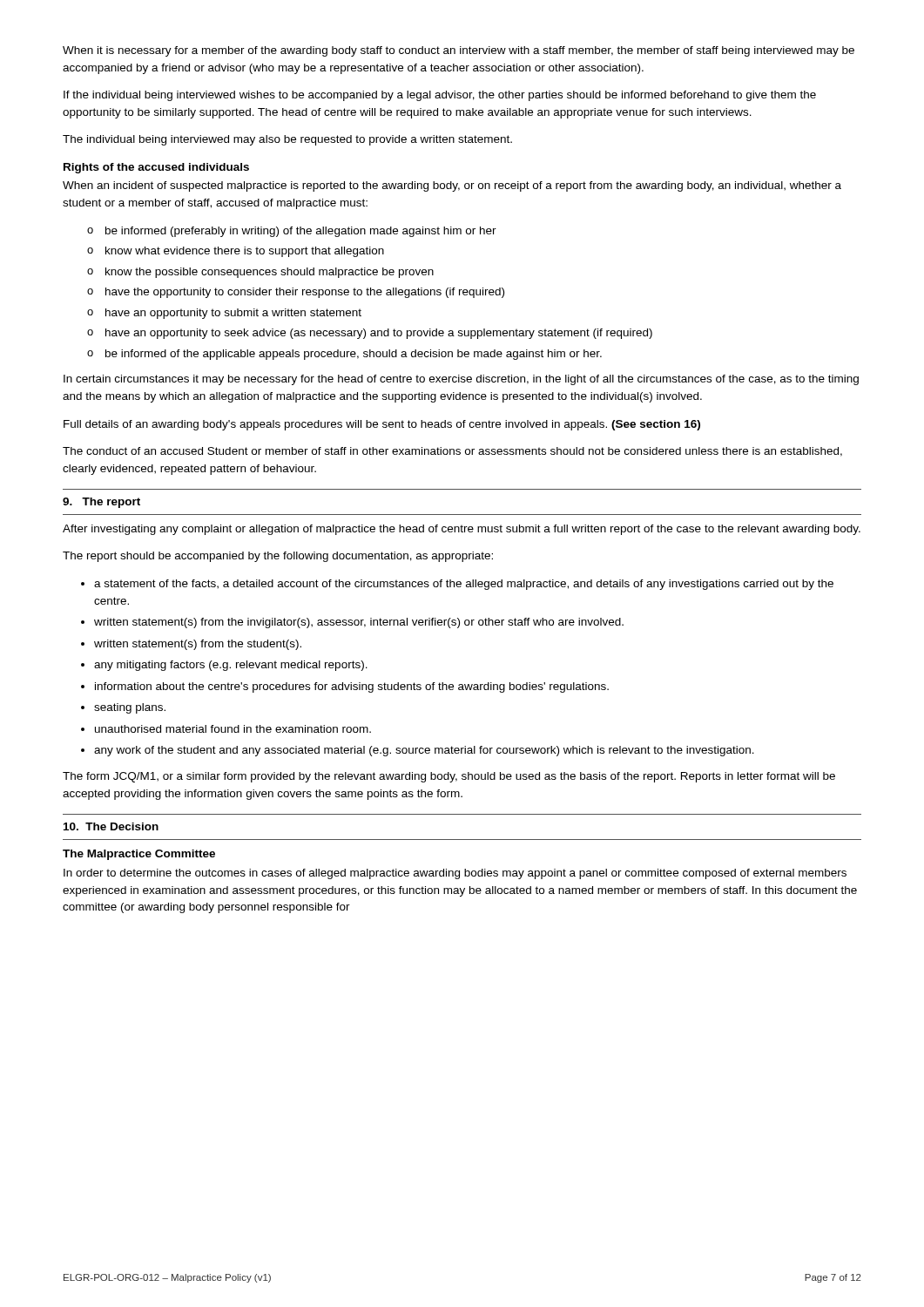Click on the block starting "The Malpractice Committee"
The width and height of the screenshot is (924, 1307).
pyautogui.click(x=139, y=855)
